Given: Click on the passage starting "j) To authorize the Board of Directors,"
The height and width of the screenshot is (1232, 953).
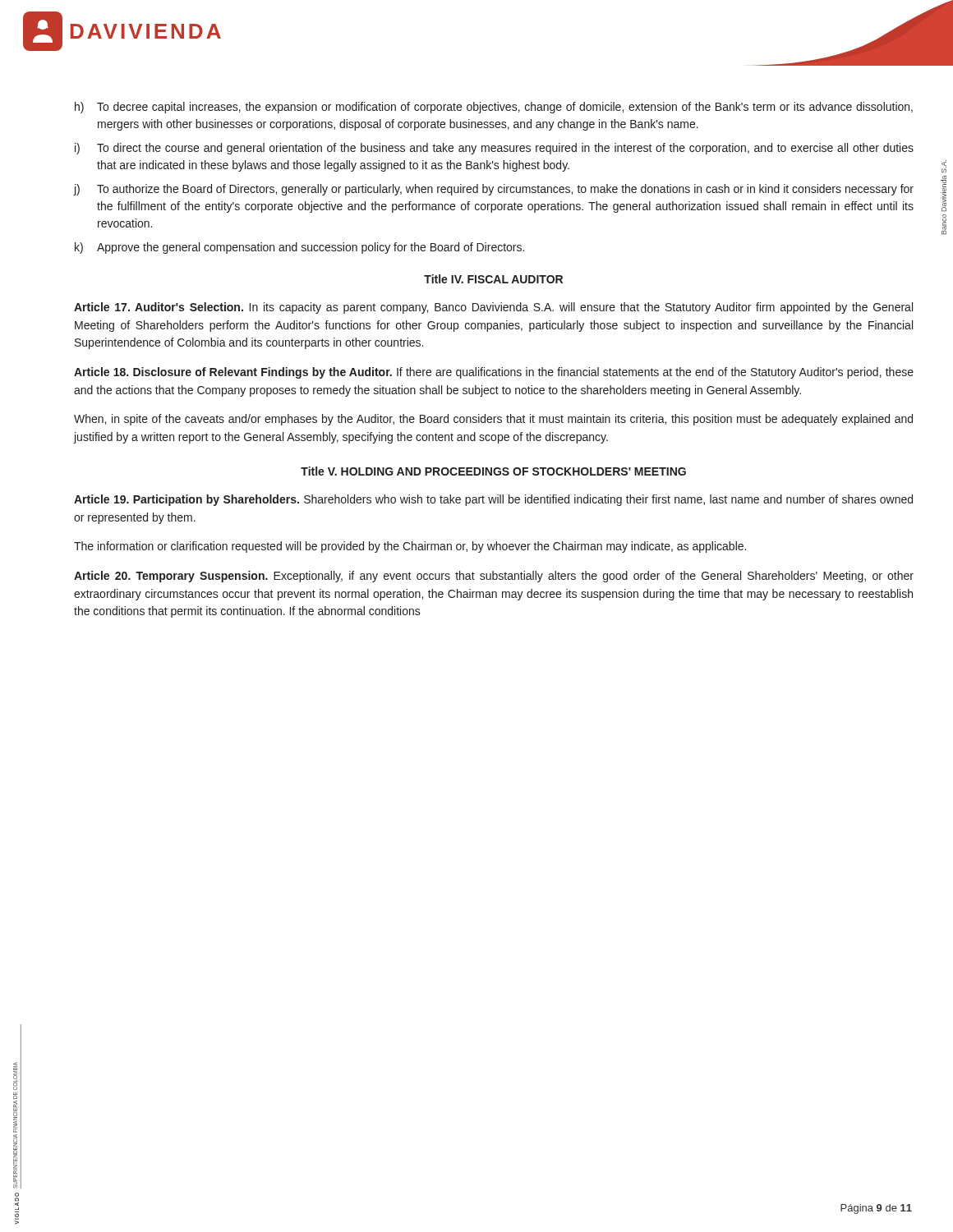Looking at the screenshot, I should point(494,207).
